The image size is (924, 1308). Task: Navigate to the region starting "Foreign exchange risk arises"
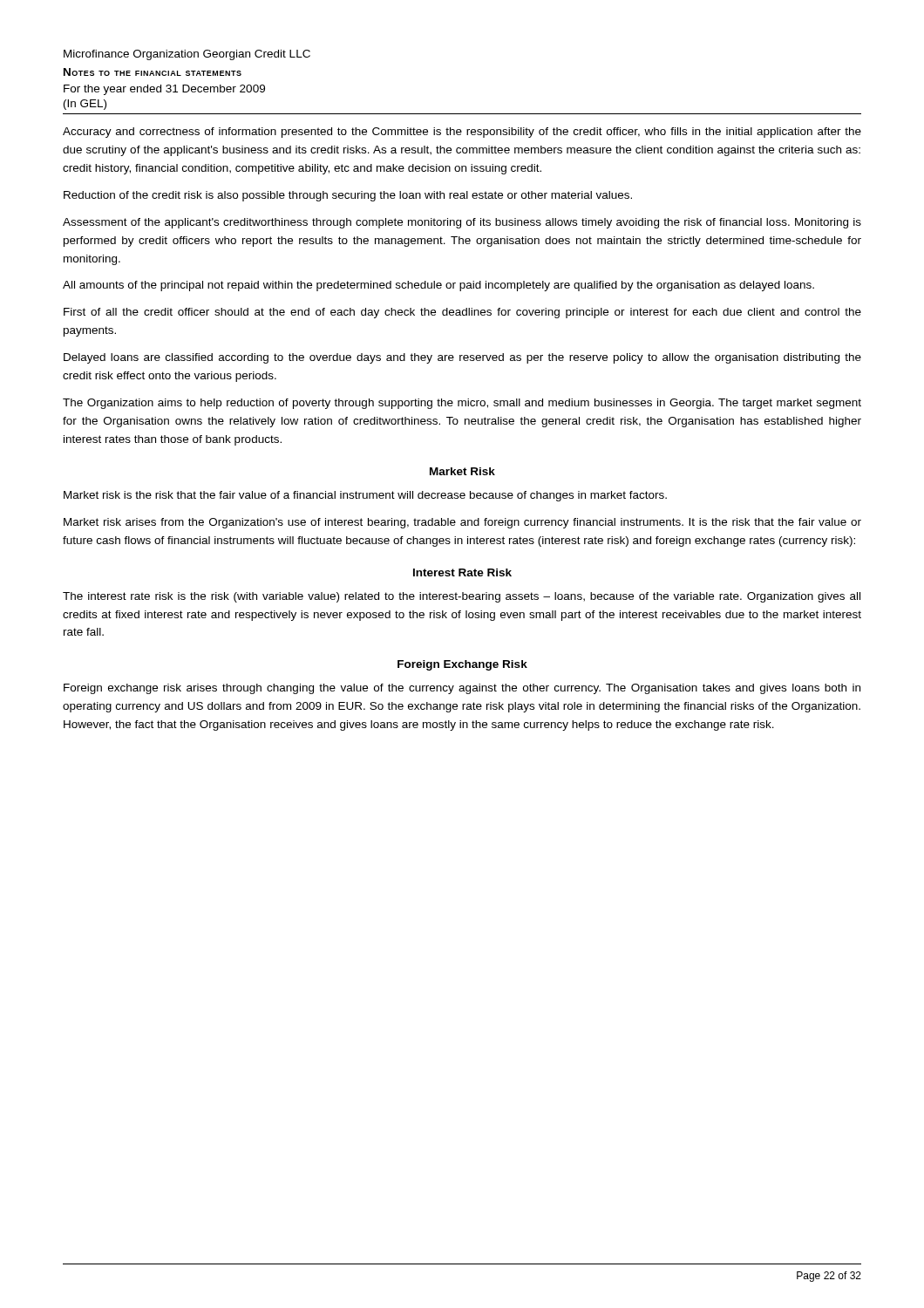(x=462, y=706)
